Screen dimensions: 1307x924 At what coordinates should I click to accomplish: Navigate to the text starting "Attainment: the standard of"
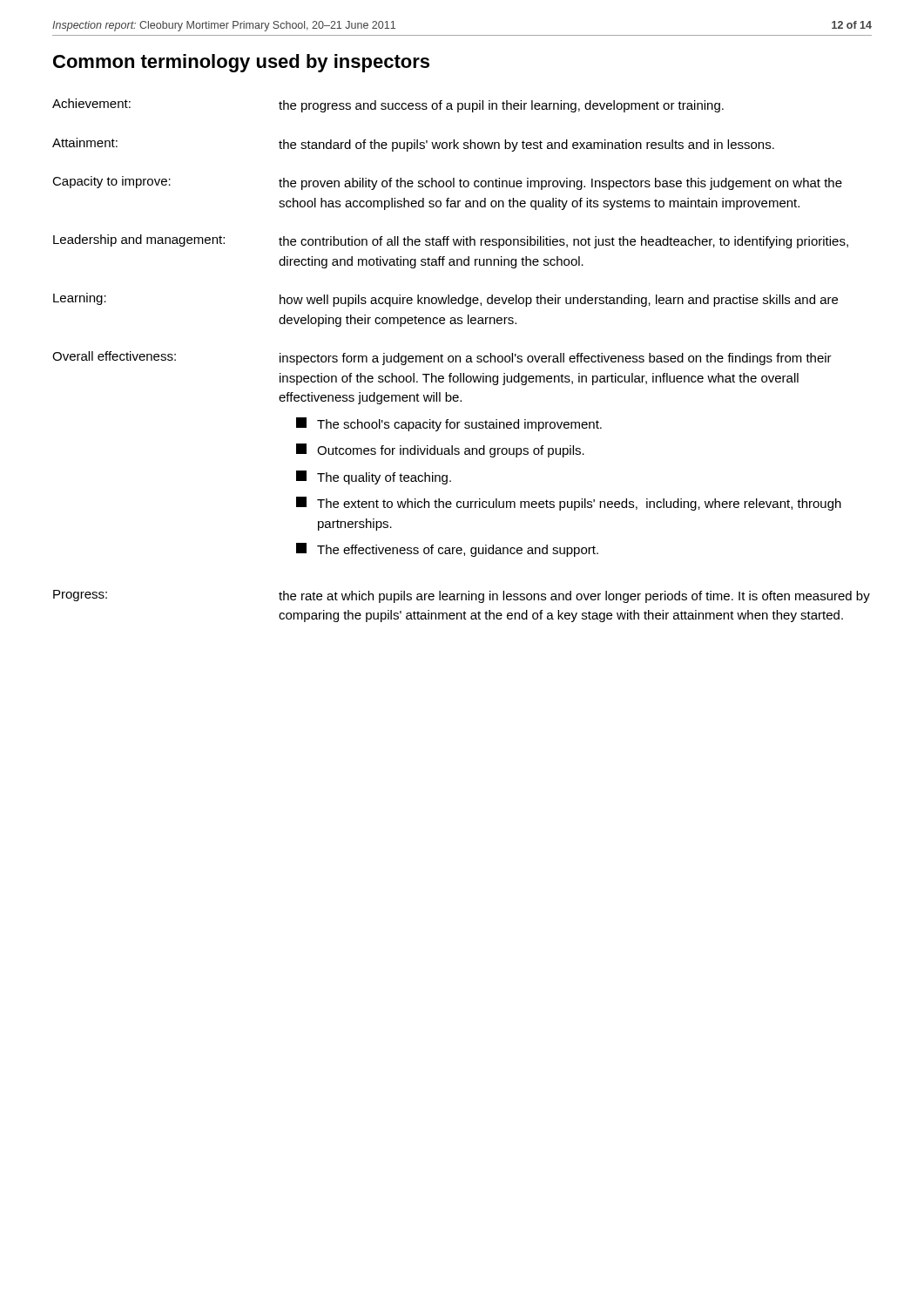pos(462,144)
